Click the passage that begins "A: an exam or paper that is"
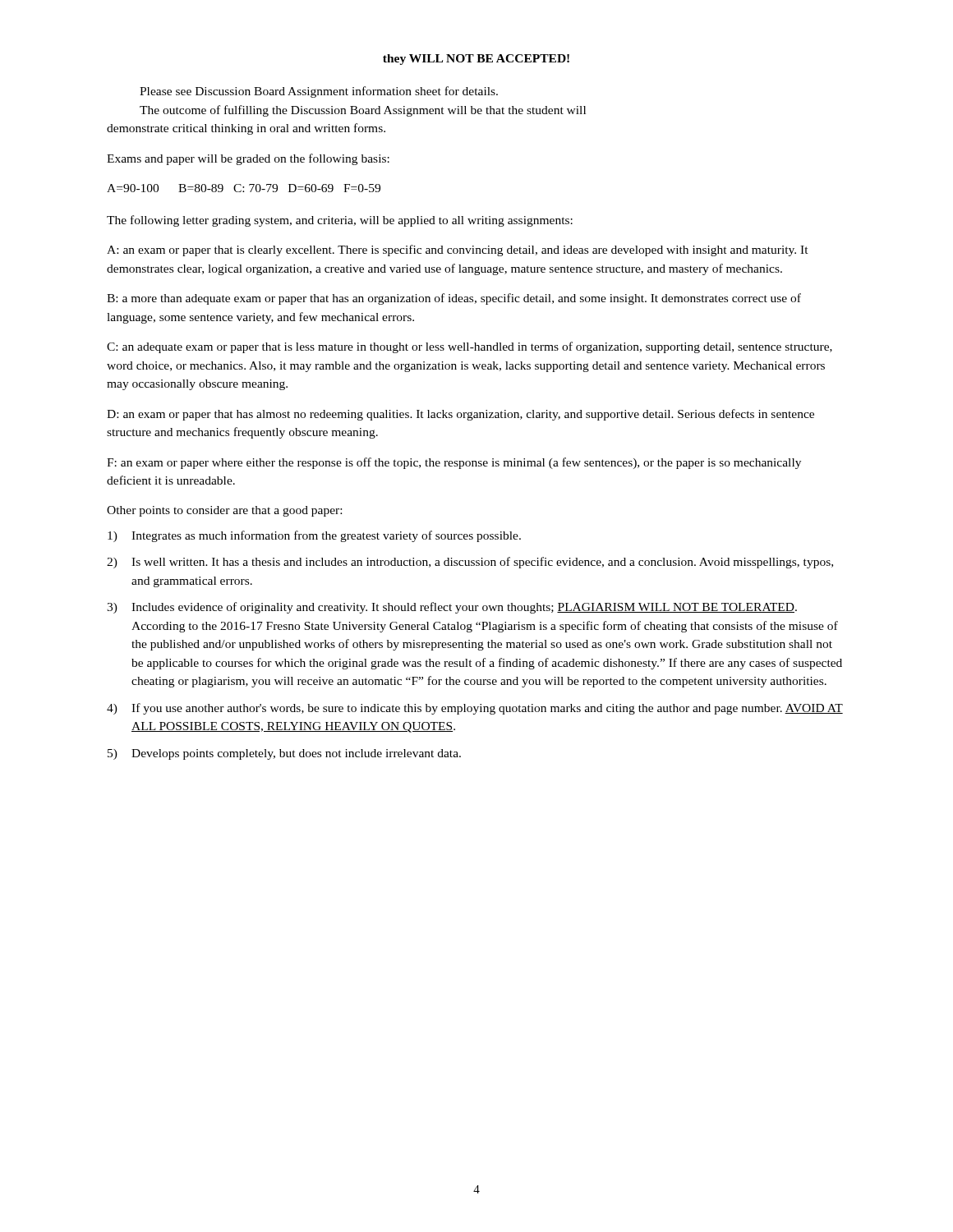Screen dimensions: 1232x953 tap(457, 259)
